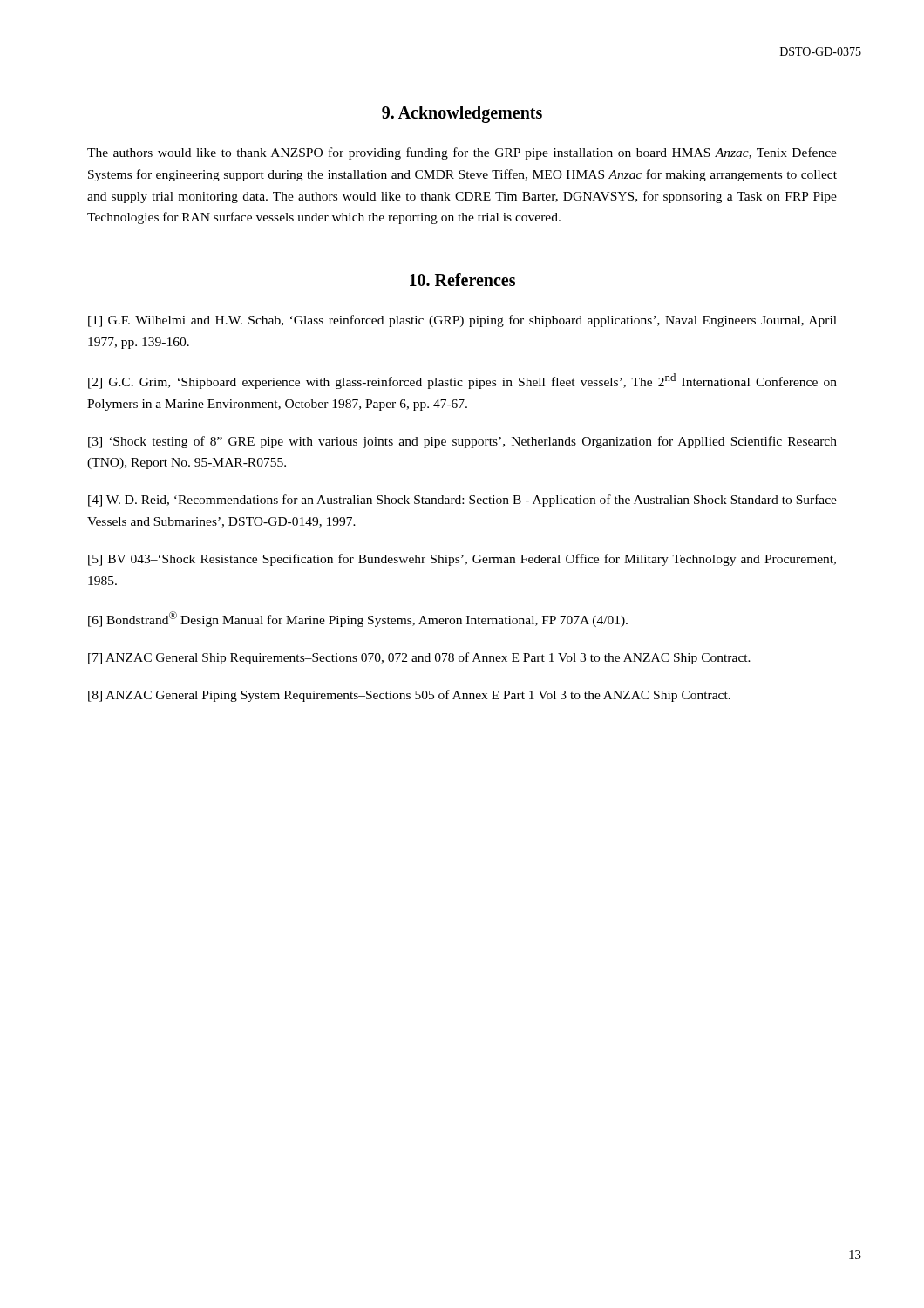The image size is (924, 1308).
Task: Click on the block starting "[1] G.F. Wilhelmi and H.W."
Action: click(x=462, y=331)
